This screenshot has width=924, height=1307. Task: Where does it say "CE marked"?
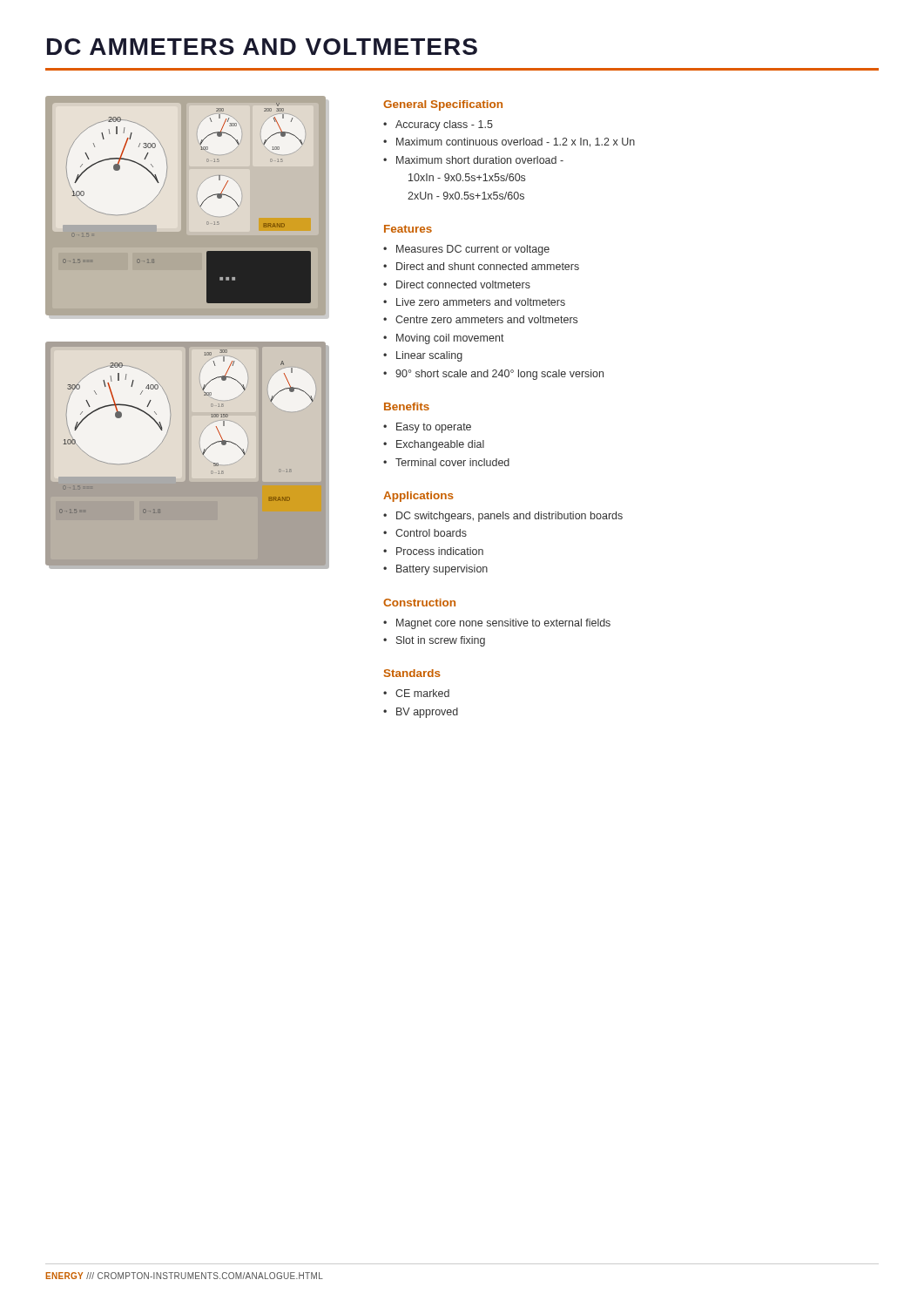(x=423, y=694)
